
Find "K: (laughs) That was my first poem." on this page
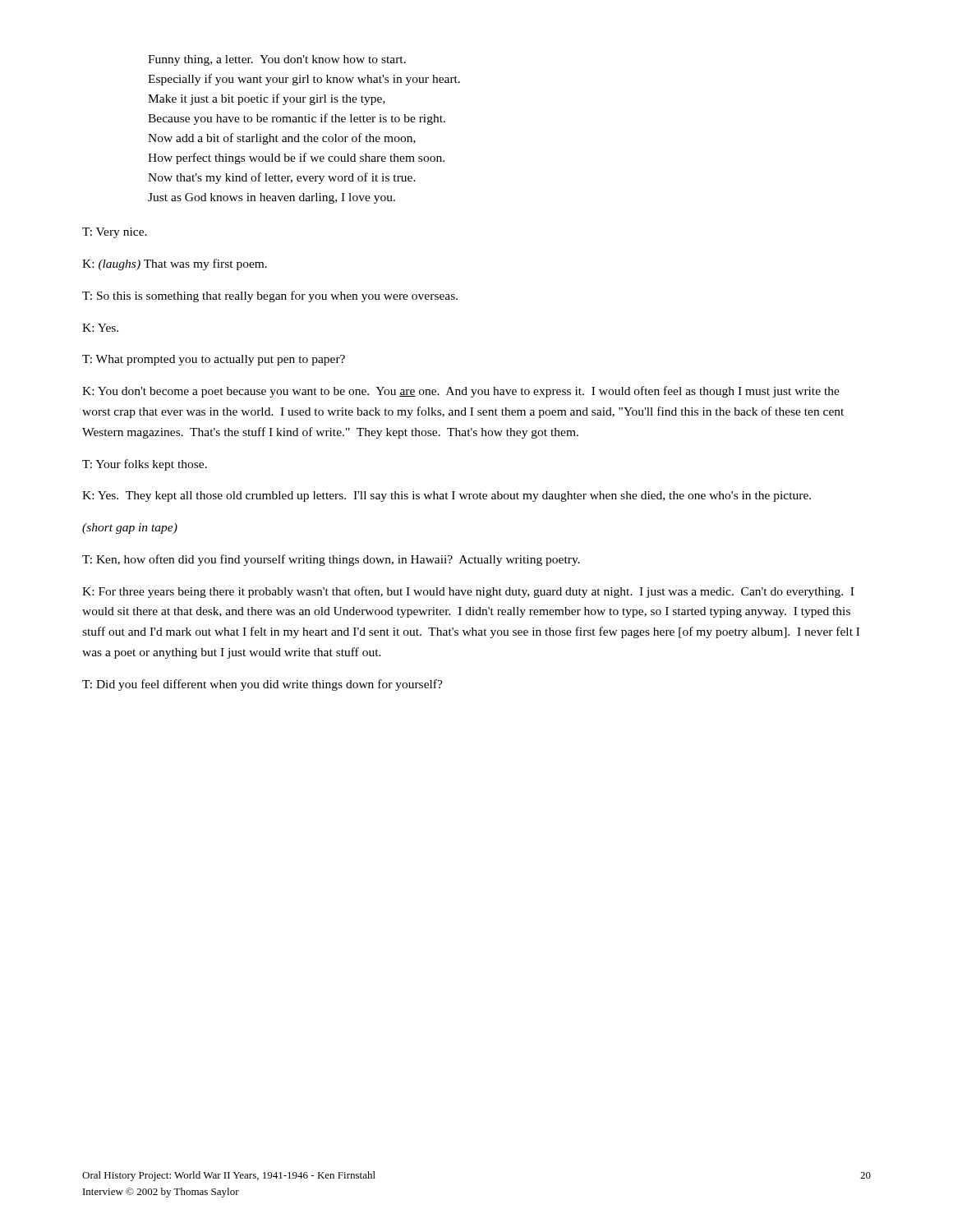click(x=175, y=263)
